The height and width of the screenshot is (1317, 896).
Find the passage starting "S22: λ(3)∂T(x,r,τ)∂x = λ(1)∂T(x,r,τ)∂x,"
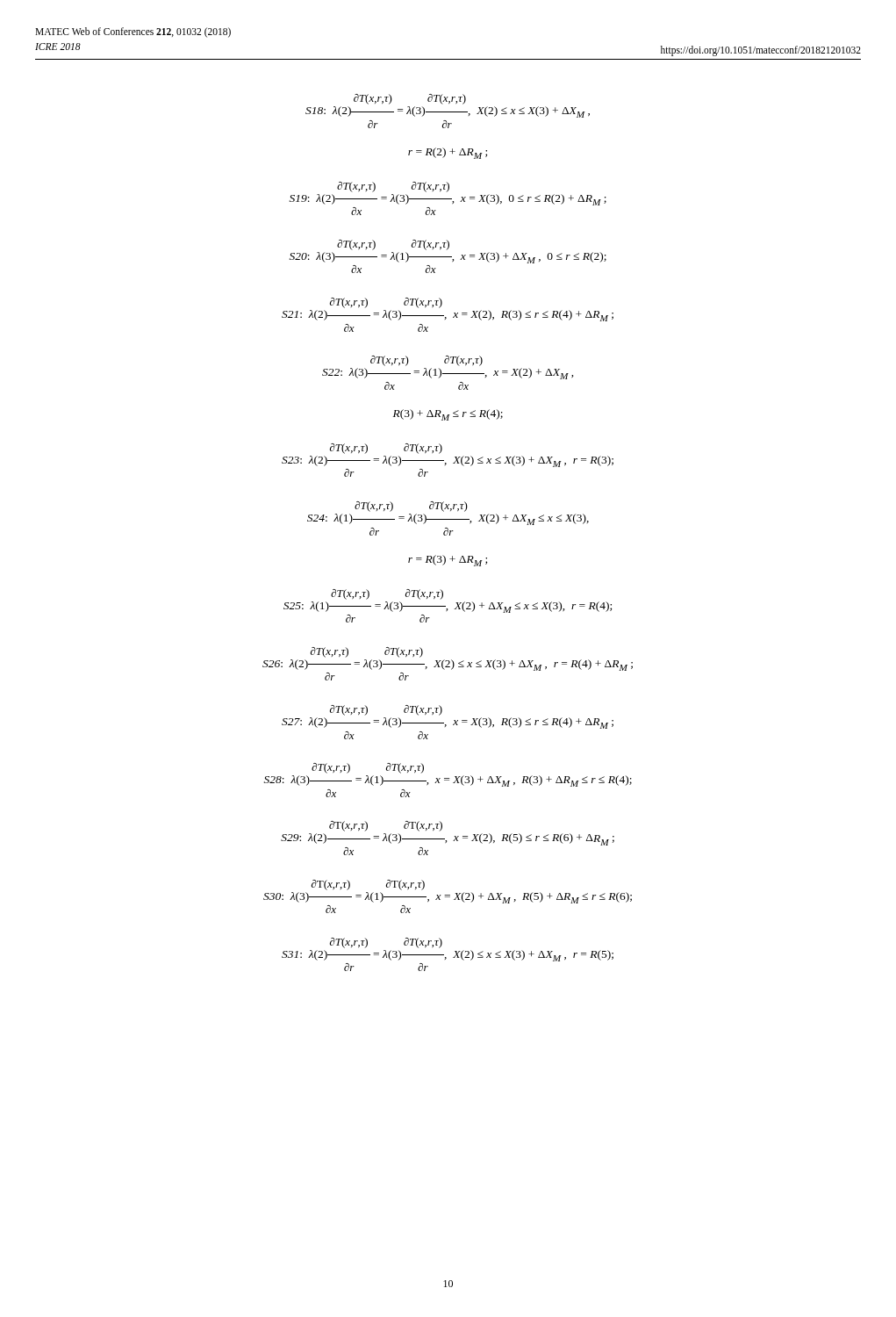pos(448,388)
